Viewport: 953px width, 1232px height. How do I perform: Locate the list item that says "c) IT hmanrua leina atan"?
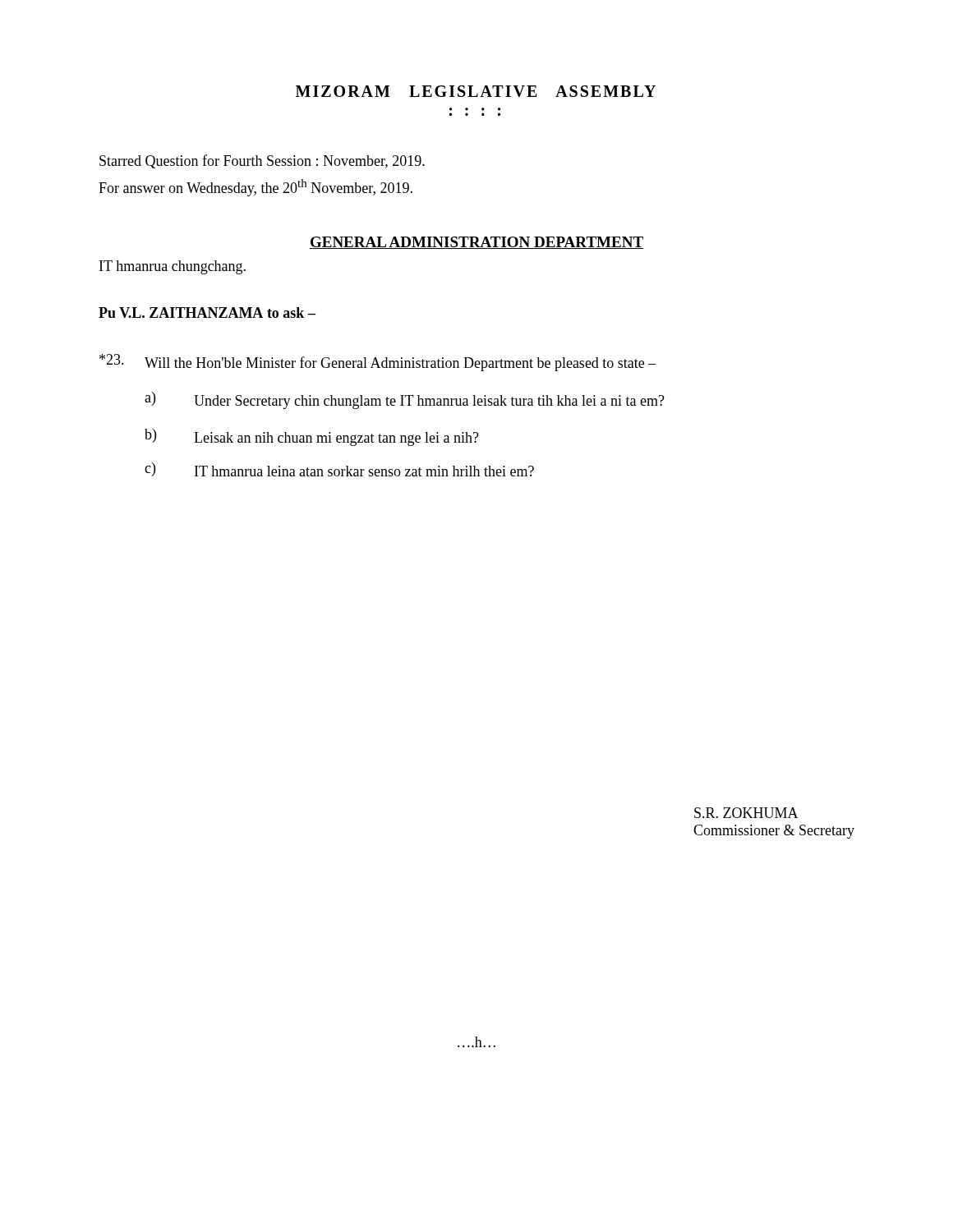click(x=500, y=472)
